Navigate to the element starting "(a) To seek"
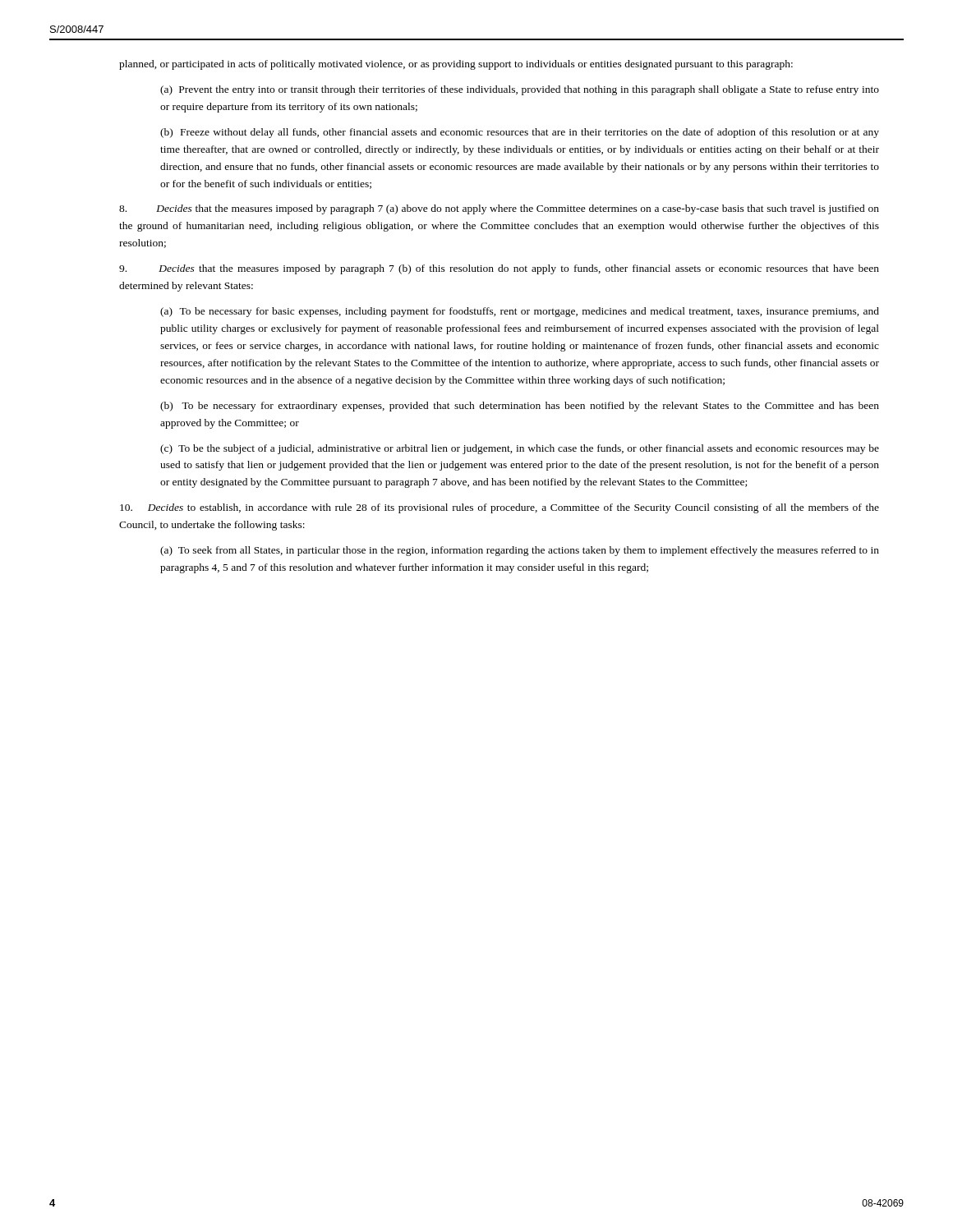The height and width of the screenshot is (1232, 953). pyautogui.click(x=520, y=559)
